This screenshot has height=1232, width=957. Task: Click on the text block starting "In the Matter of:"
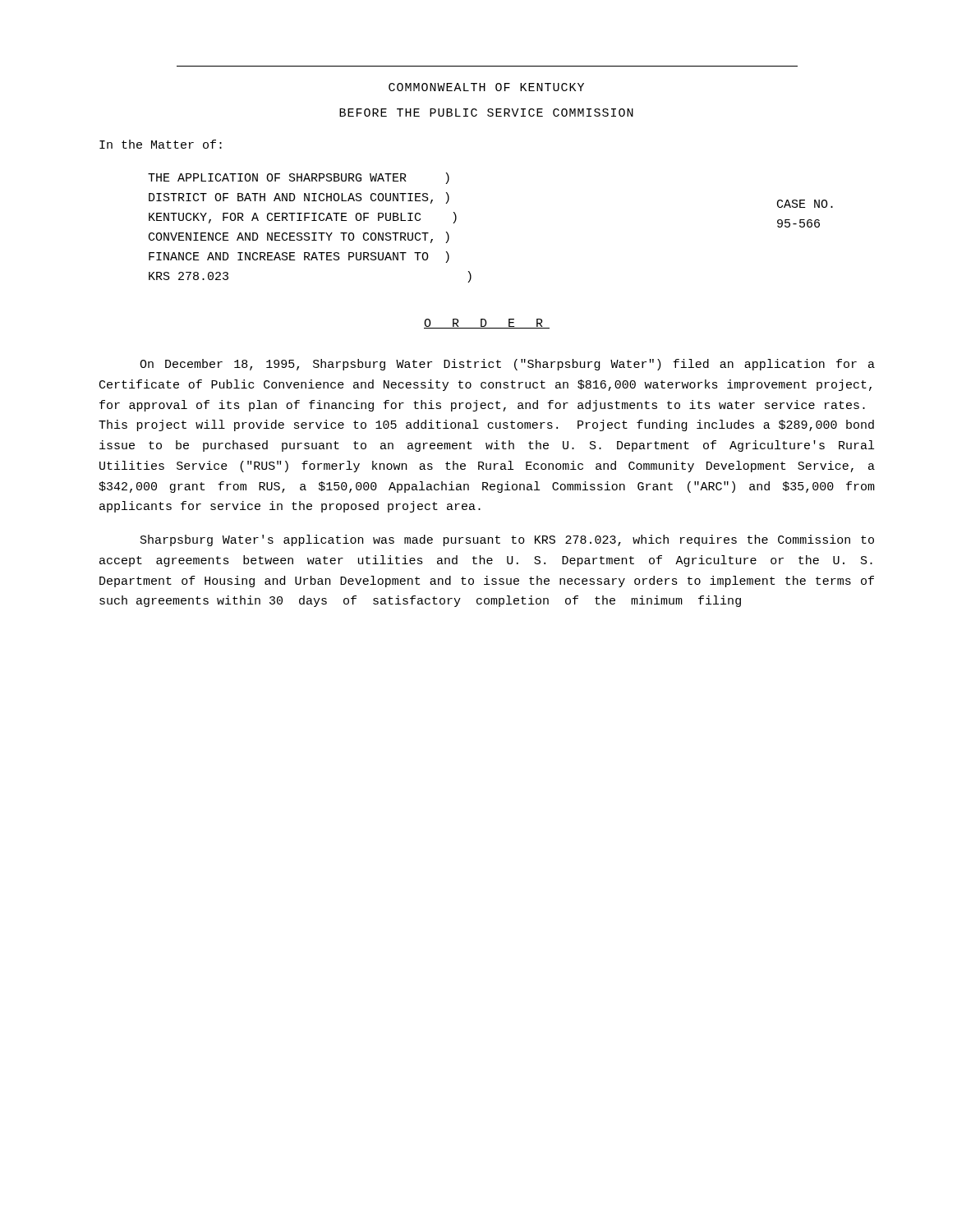tap(161, 146)
